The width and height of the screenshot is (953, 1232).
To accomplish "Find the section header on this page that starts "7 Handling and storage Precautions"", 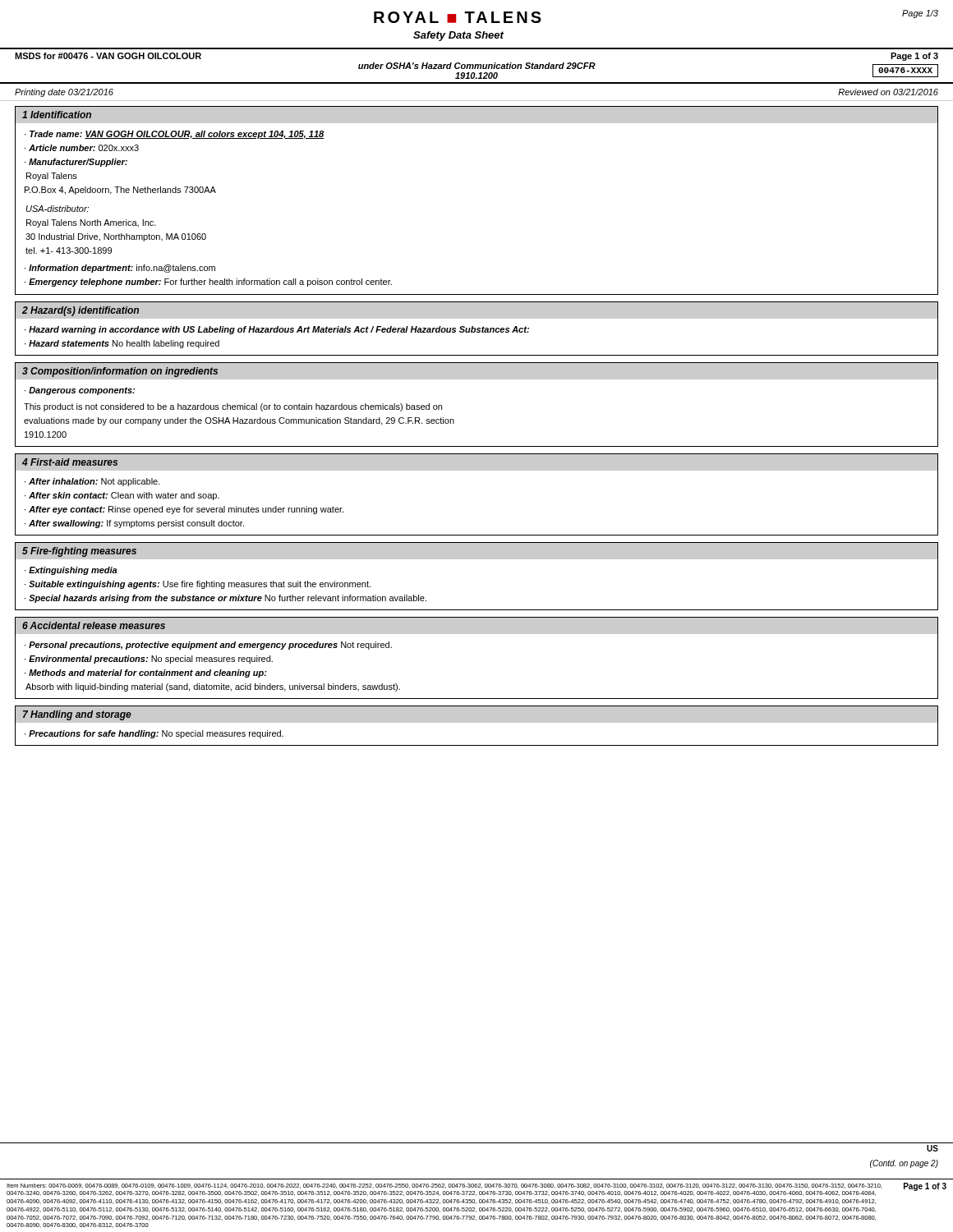I will pyautogui.click(x=476, y=726).
